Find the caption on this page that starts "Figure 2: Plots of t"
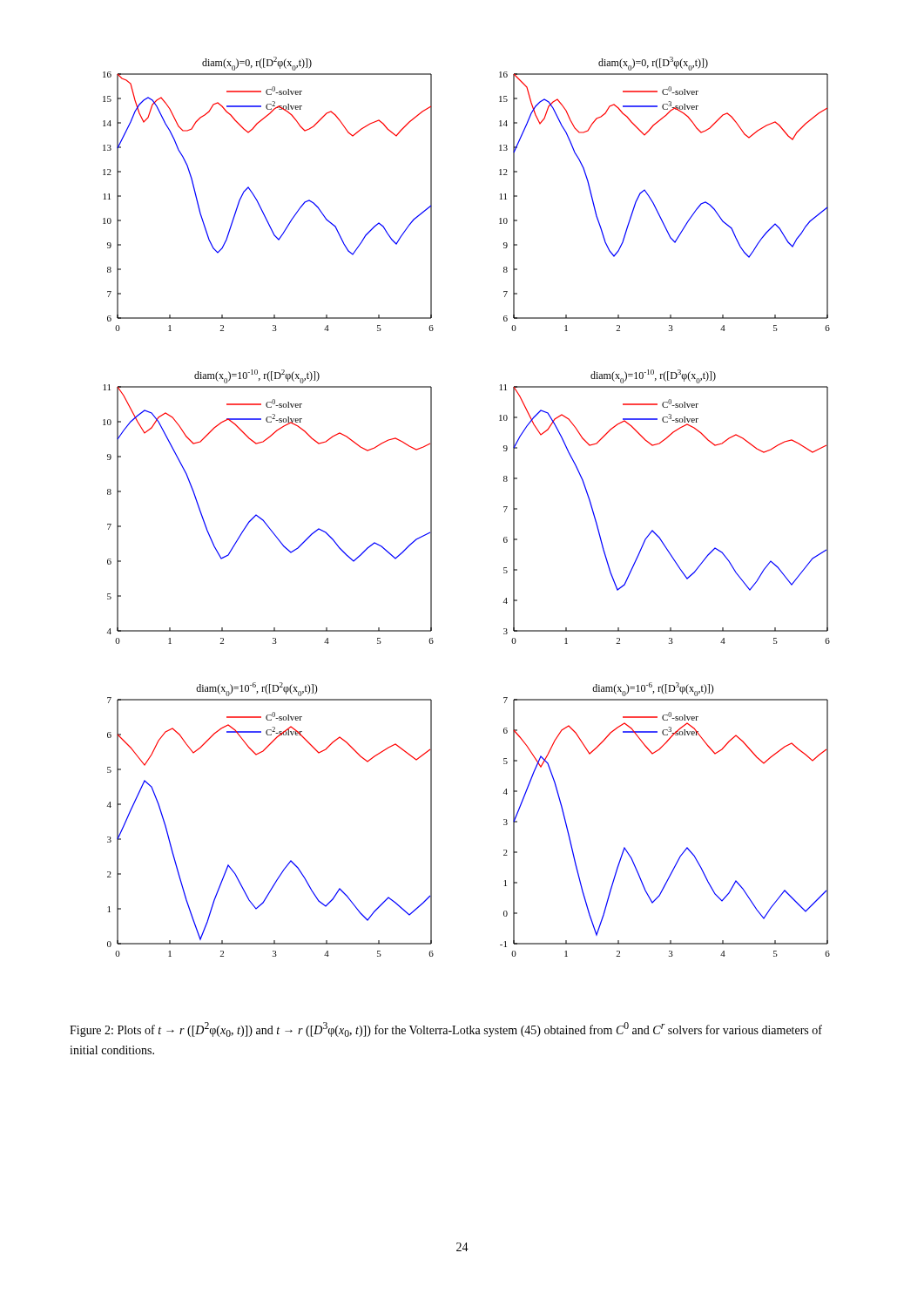This screenshot has width=924, height=1307. (x=446, y=1039)
